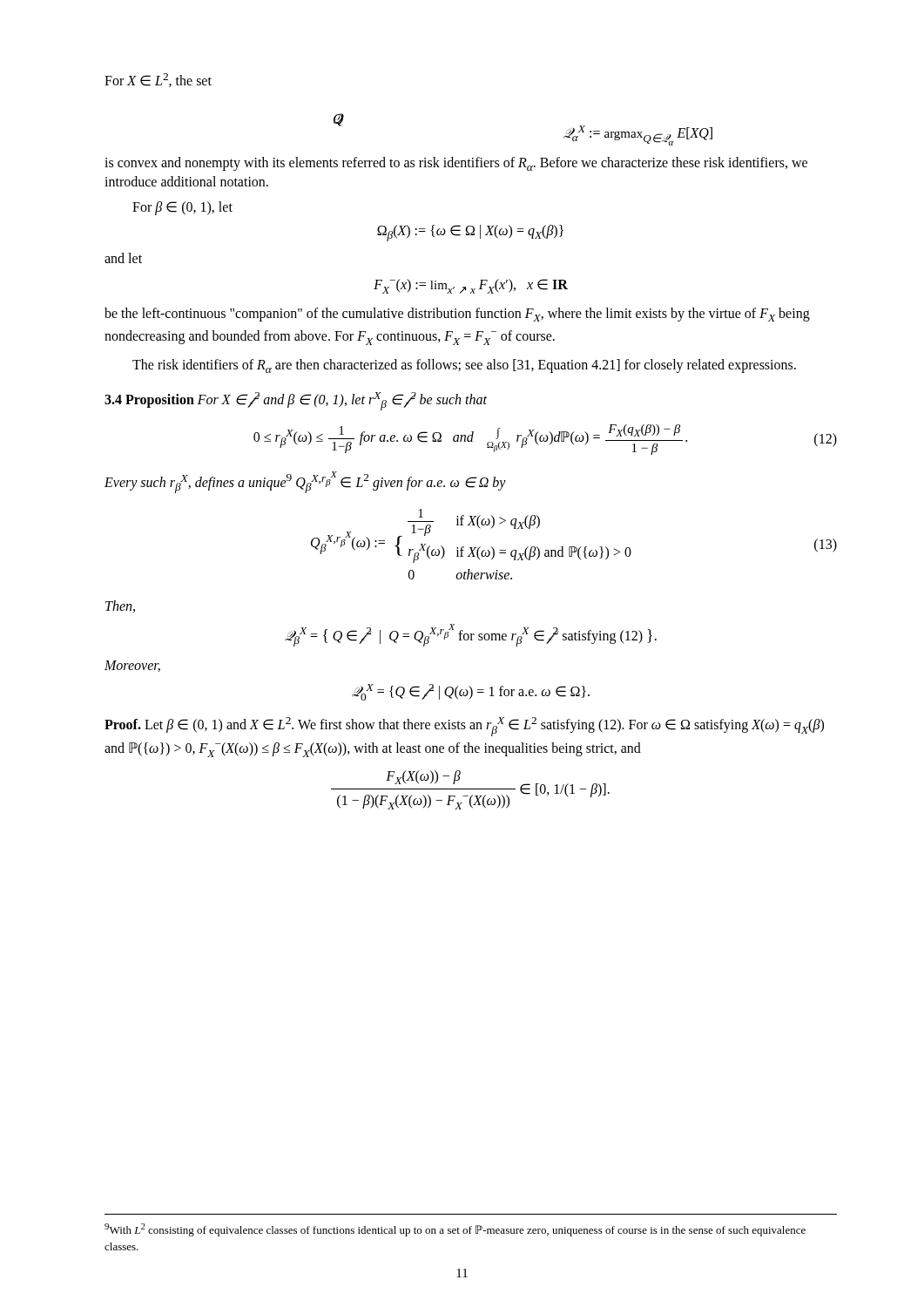
Task: Locate the text starting "3.4 Proposition For X ∈ 𝒻2"
Action: (296, 400)
